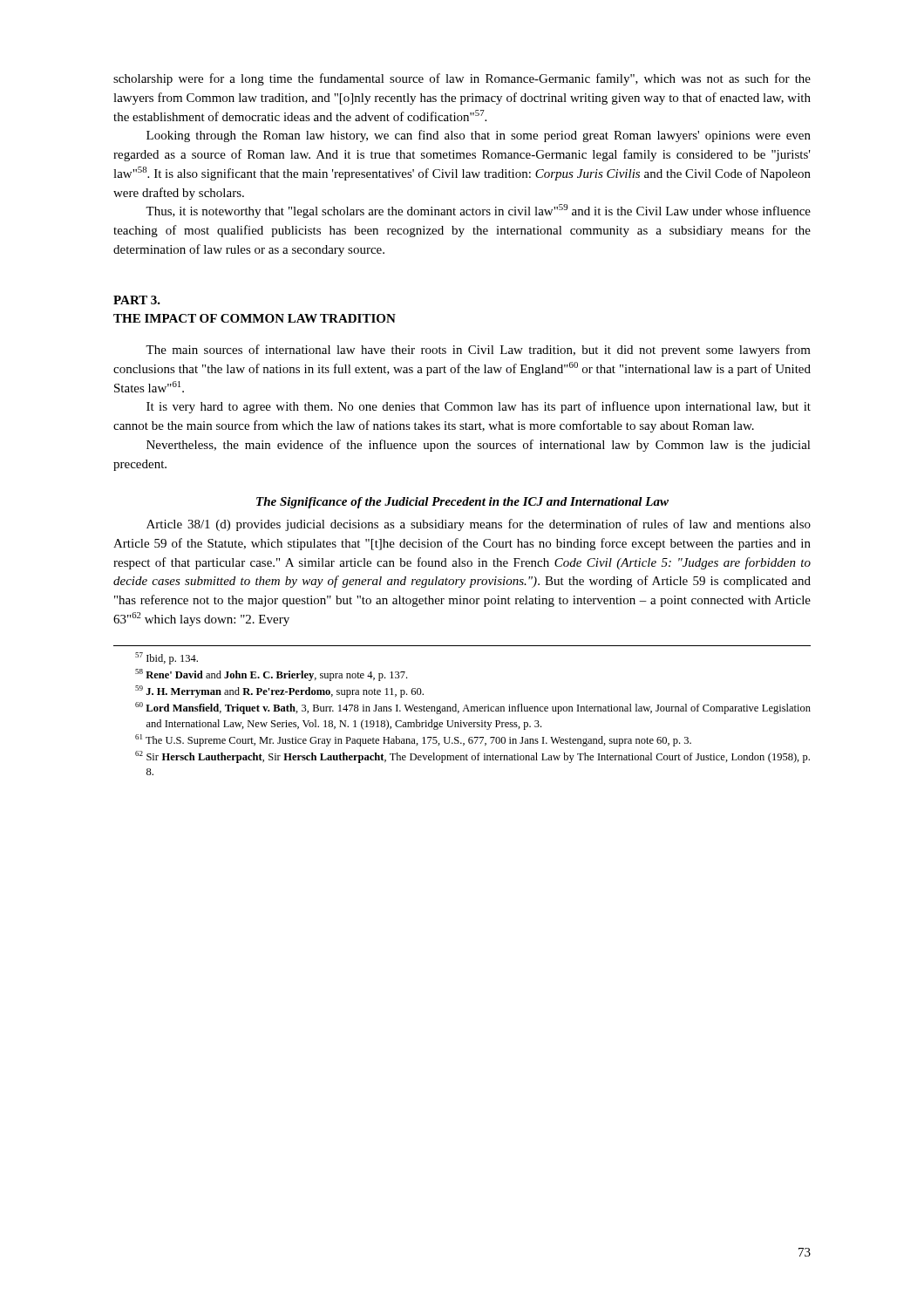The image size is (924, 1308).
Task: Find the text block with the text "The main sources of international law have their"
Action: 462,369
